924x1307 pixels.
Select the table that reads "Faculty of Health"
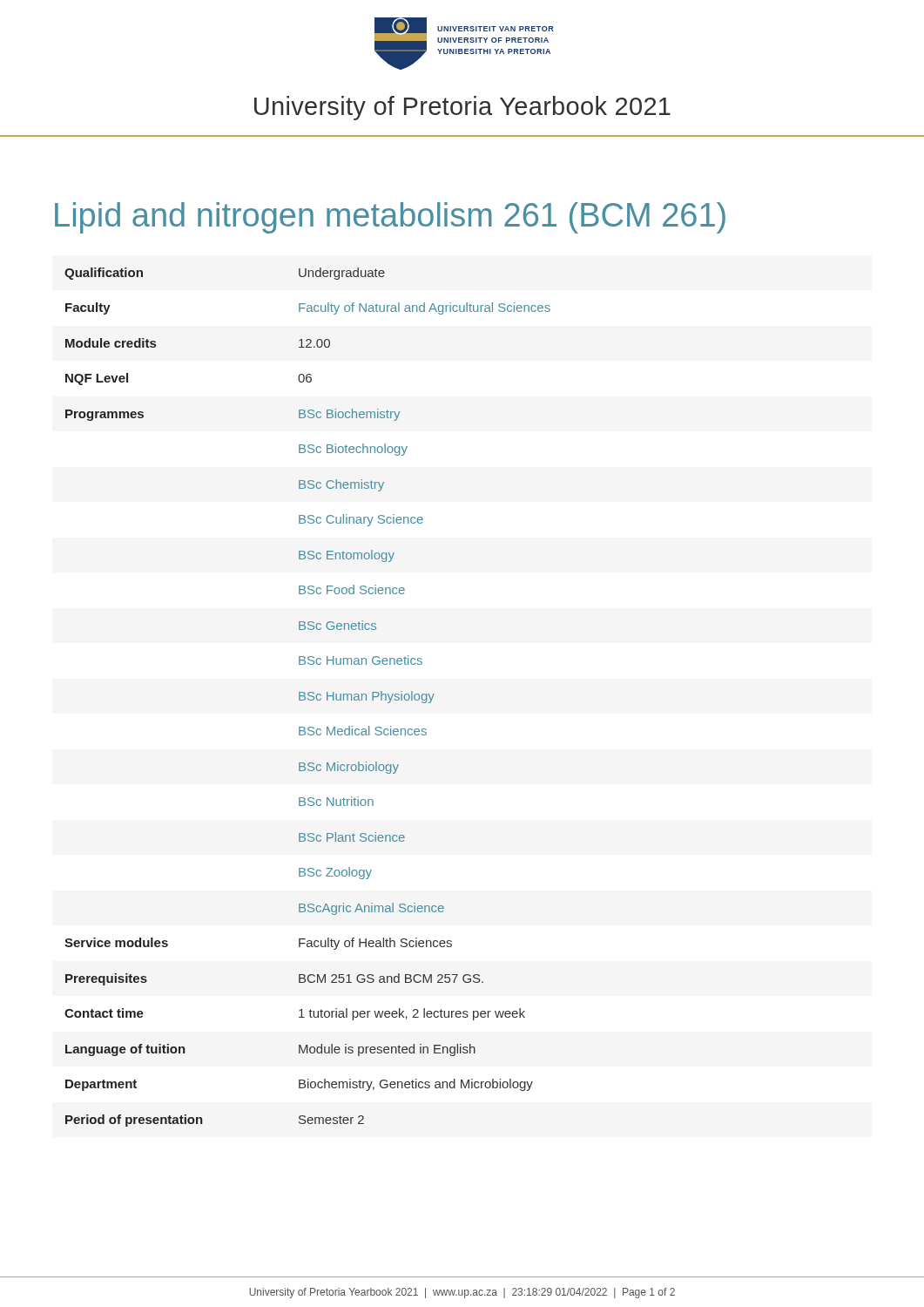click(462, 696)
